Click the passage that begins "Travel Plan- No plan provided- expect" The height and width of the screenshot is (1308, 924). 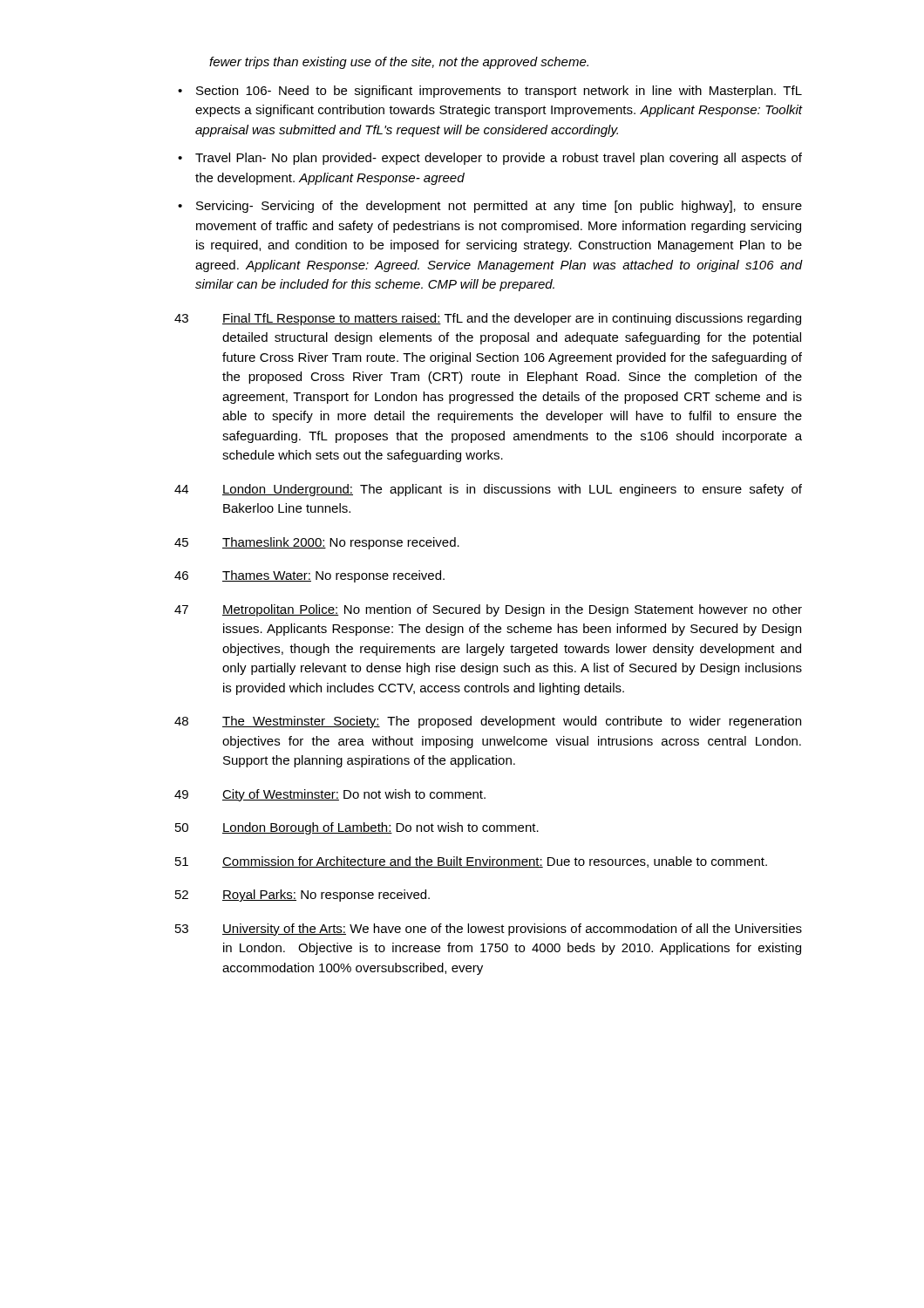[x=499, y=167]
